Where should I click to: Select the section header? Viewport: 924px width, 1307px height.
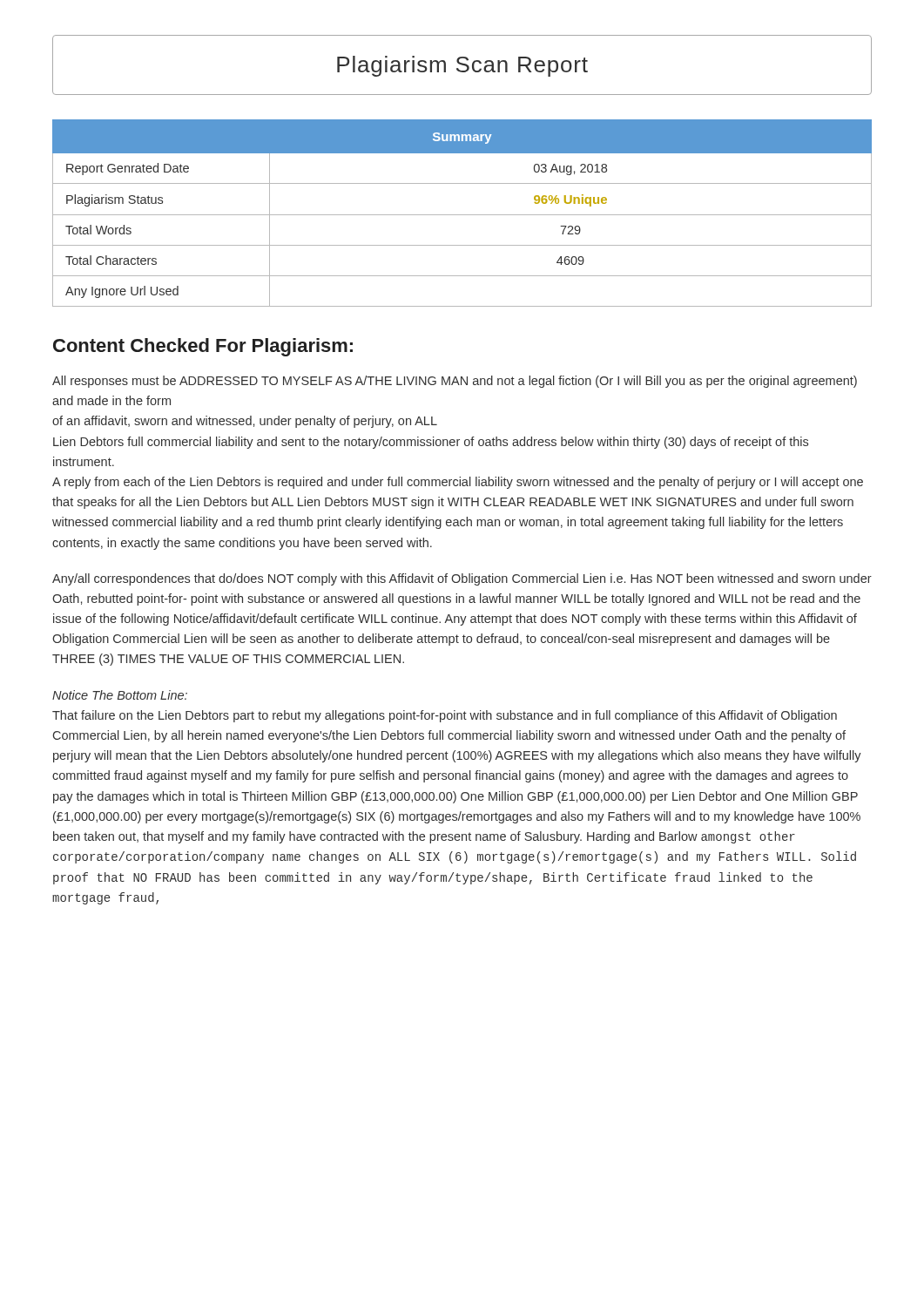[203, 346]
